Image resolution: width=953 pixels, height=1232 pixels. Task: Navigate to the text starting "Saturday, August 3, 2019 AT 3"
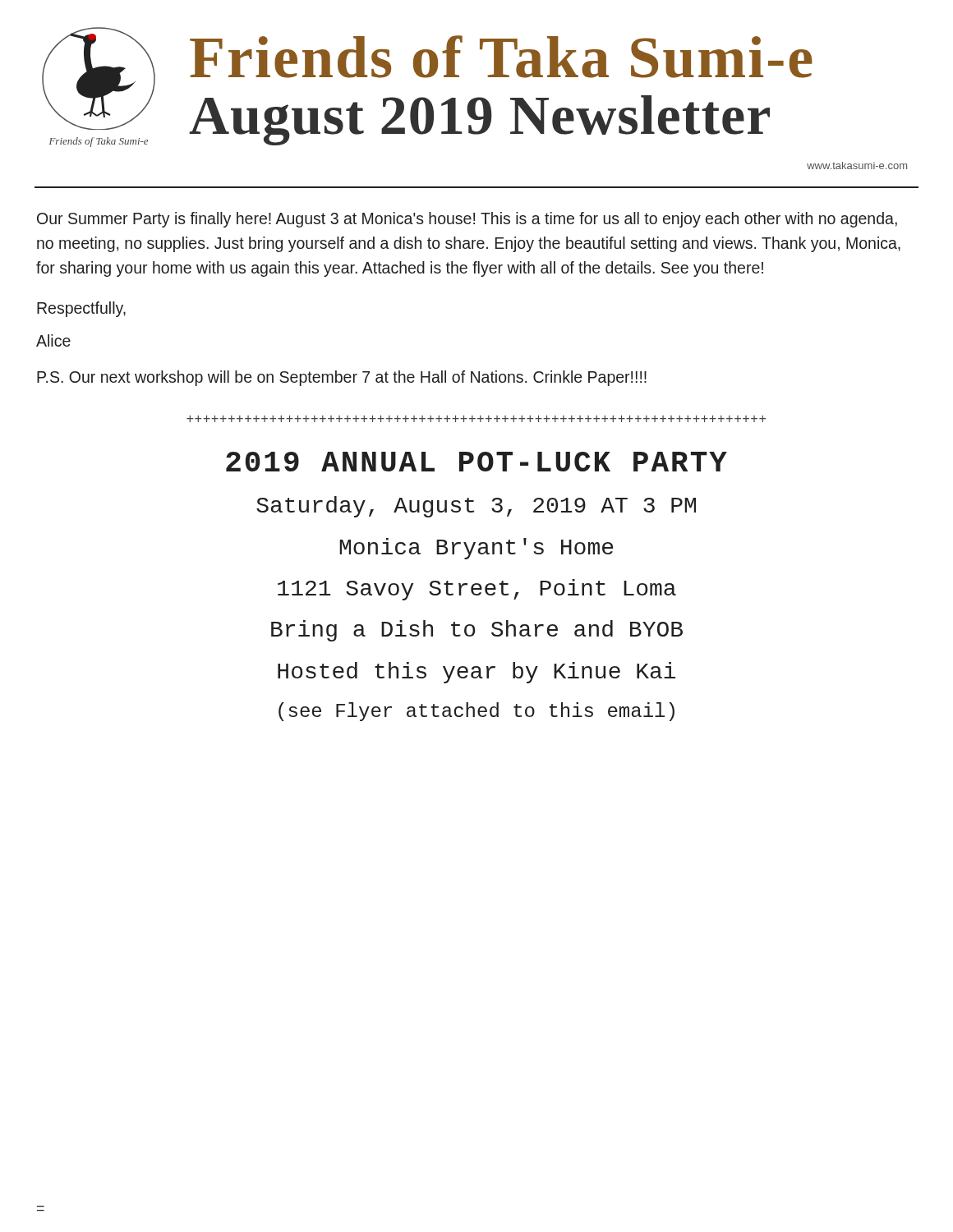(x=476, y=507)
